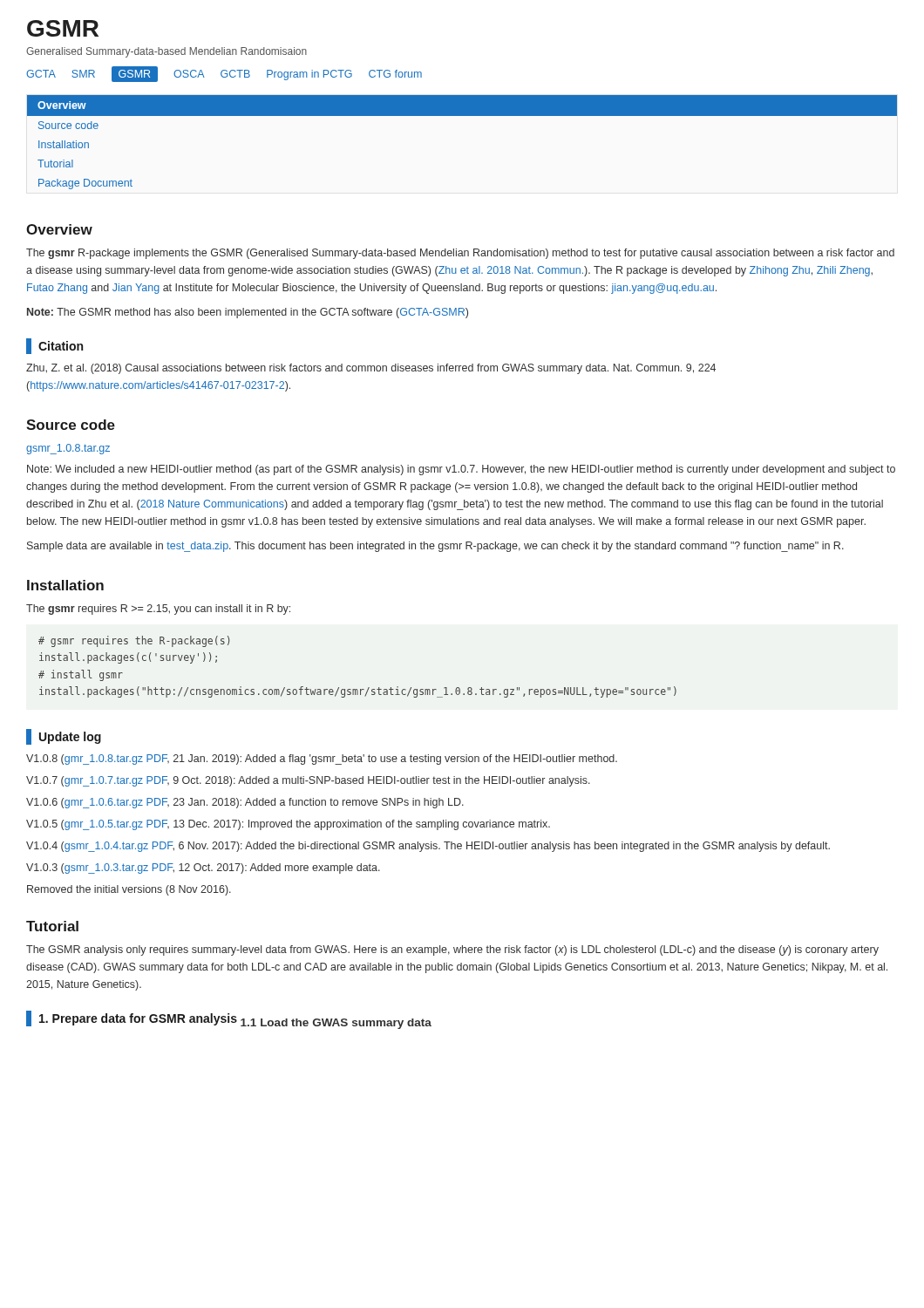Navigate to the block starting "The GSMR analysis"

(x=457, y=967)
